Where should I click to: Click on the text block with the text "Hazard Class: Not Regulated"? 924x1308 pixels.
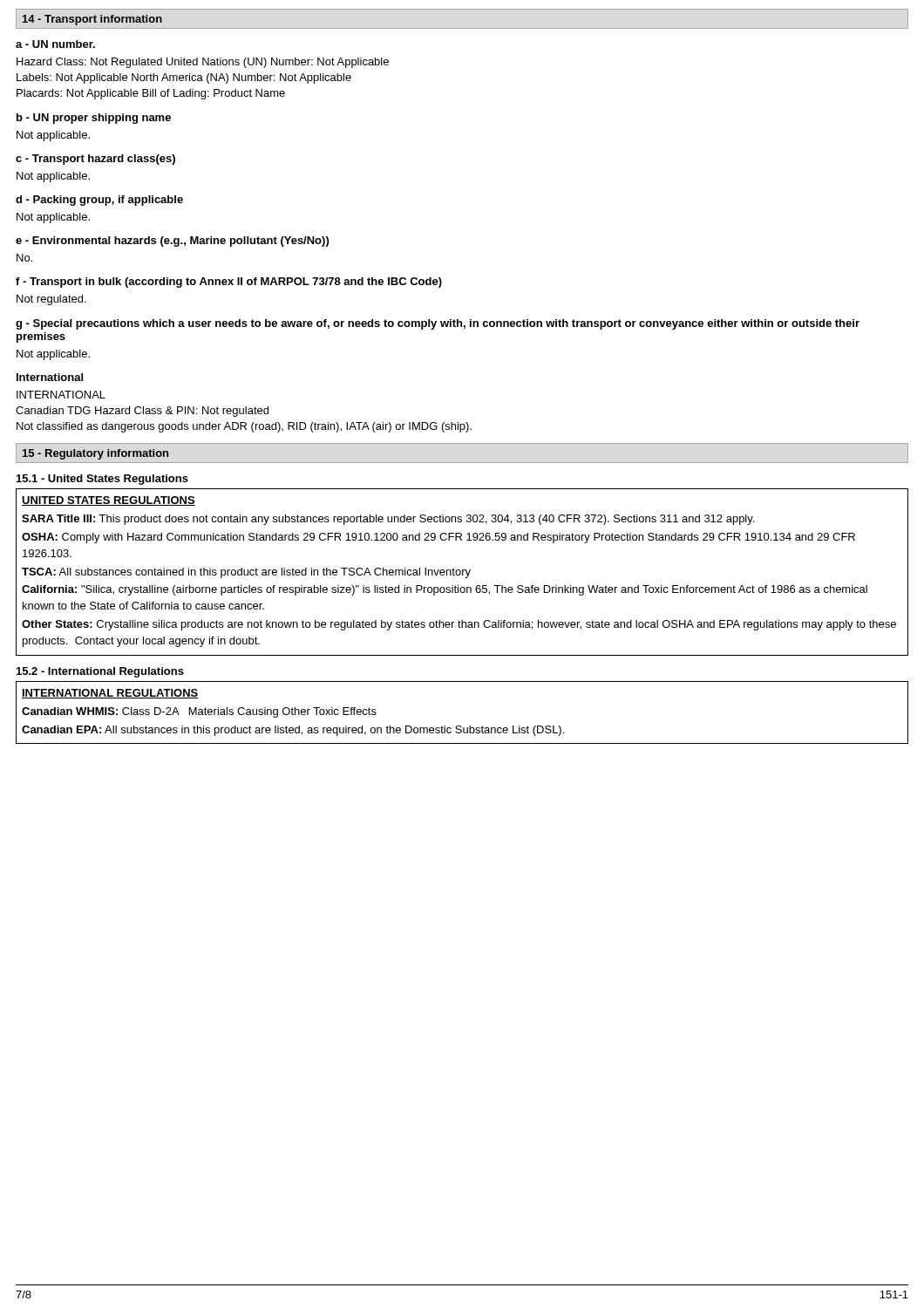[x=202, y=77]
